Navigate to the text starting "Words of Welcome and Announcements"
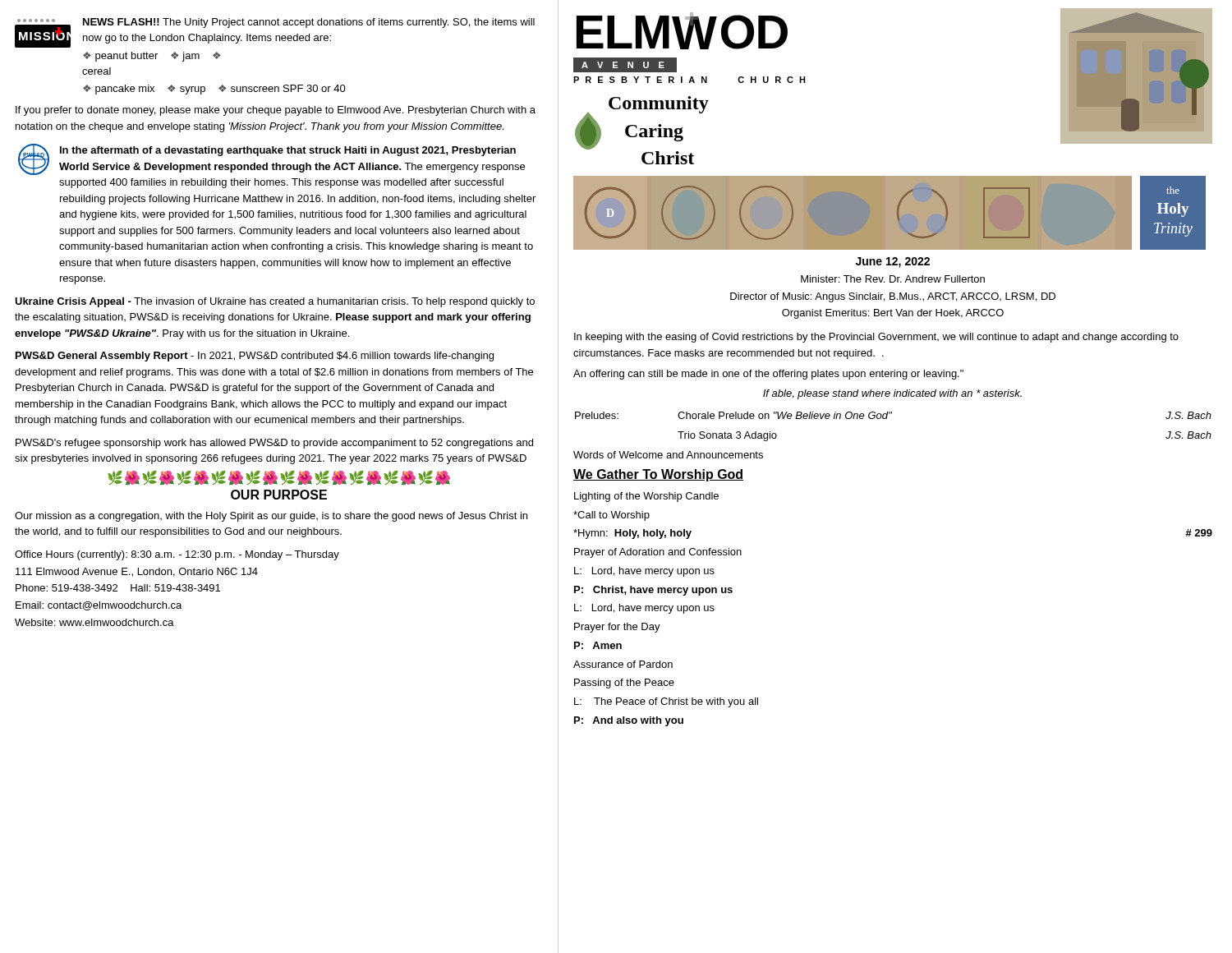The height and width of the screenshot is (953, 1232). (x=668, y=455)
